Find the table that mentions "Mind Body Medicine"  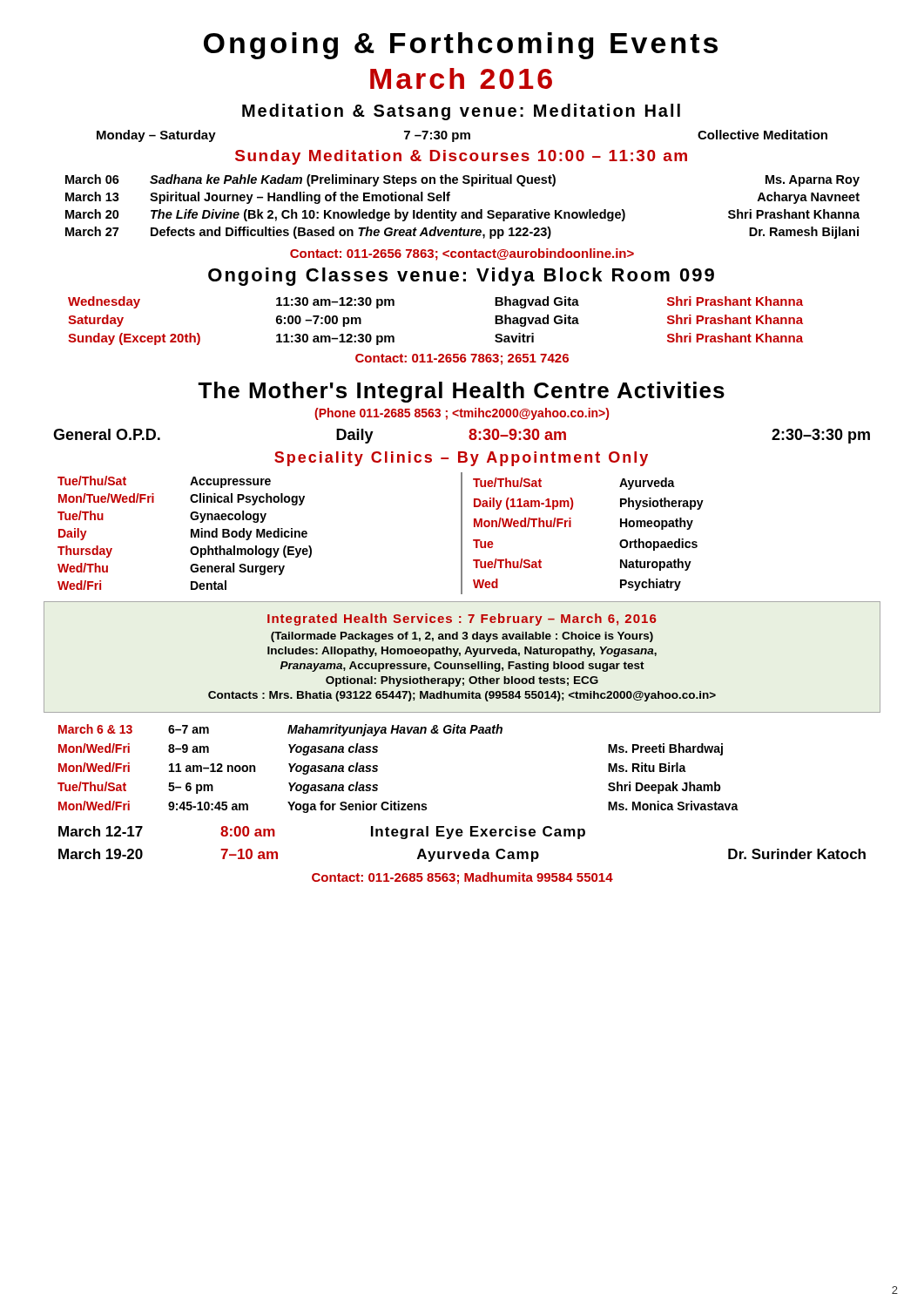tap(462, 533)
